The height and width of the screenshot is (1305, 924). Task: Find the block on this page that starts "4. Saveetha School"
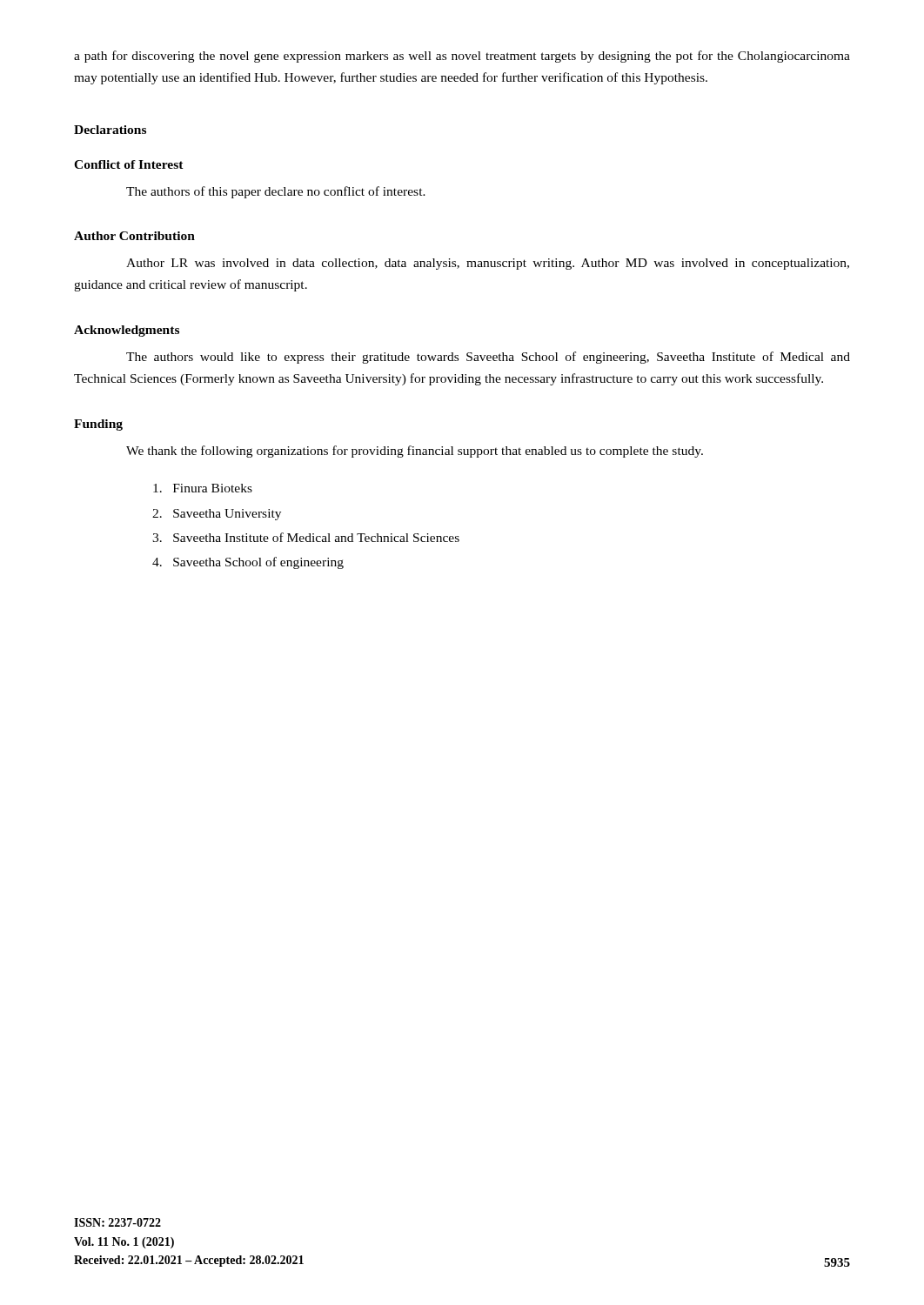[x=248, y=562]
